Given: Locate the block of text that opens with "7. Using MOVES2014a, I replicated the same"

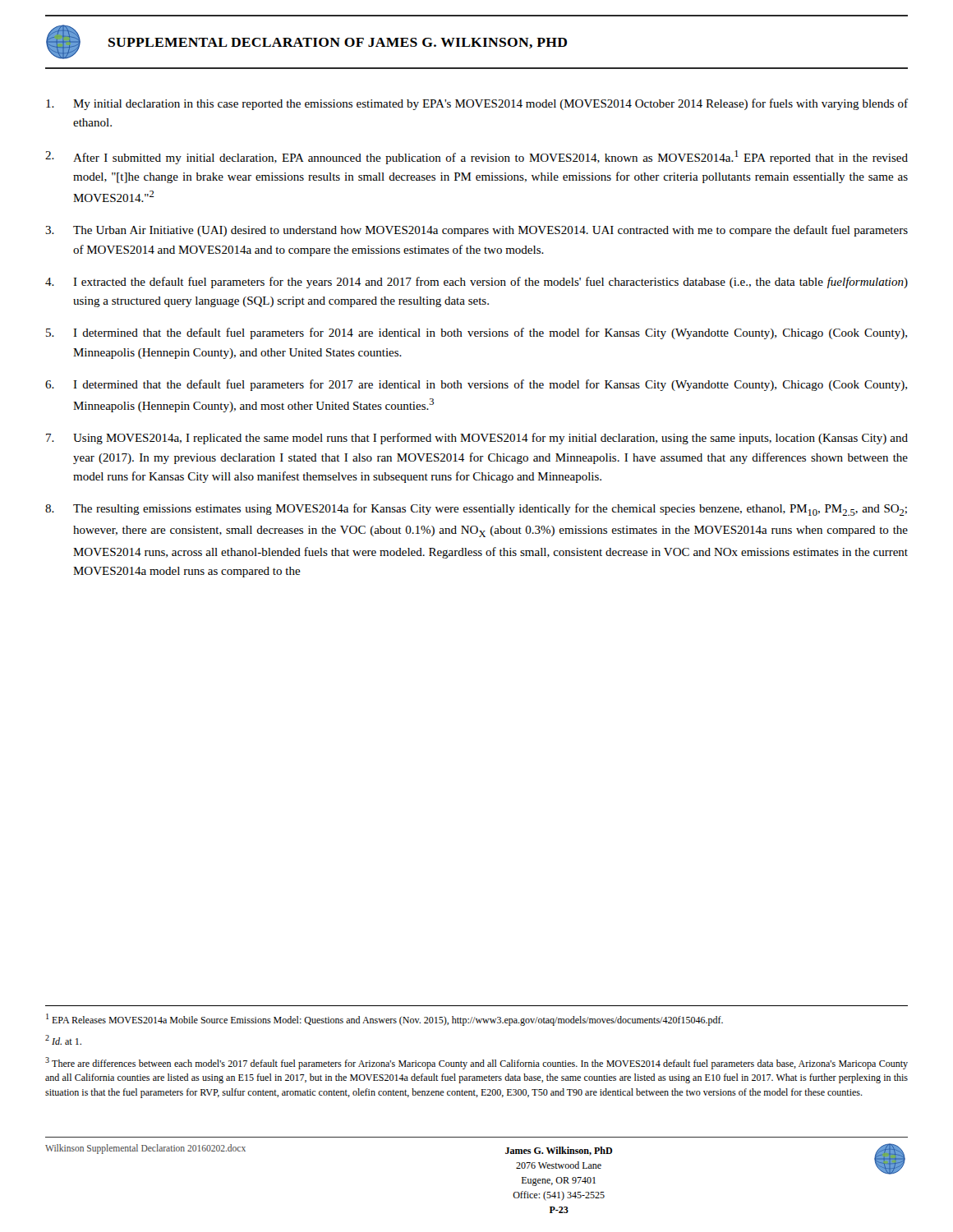Looking at the screenshot, I should pos(476,458).
